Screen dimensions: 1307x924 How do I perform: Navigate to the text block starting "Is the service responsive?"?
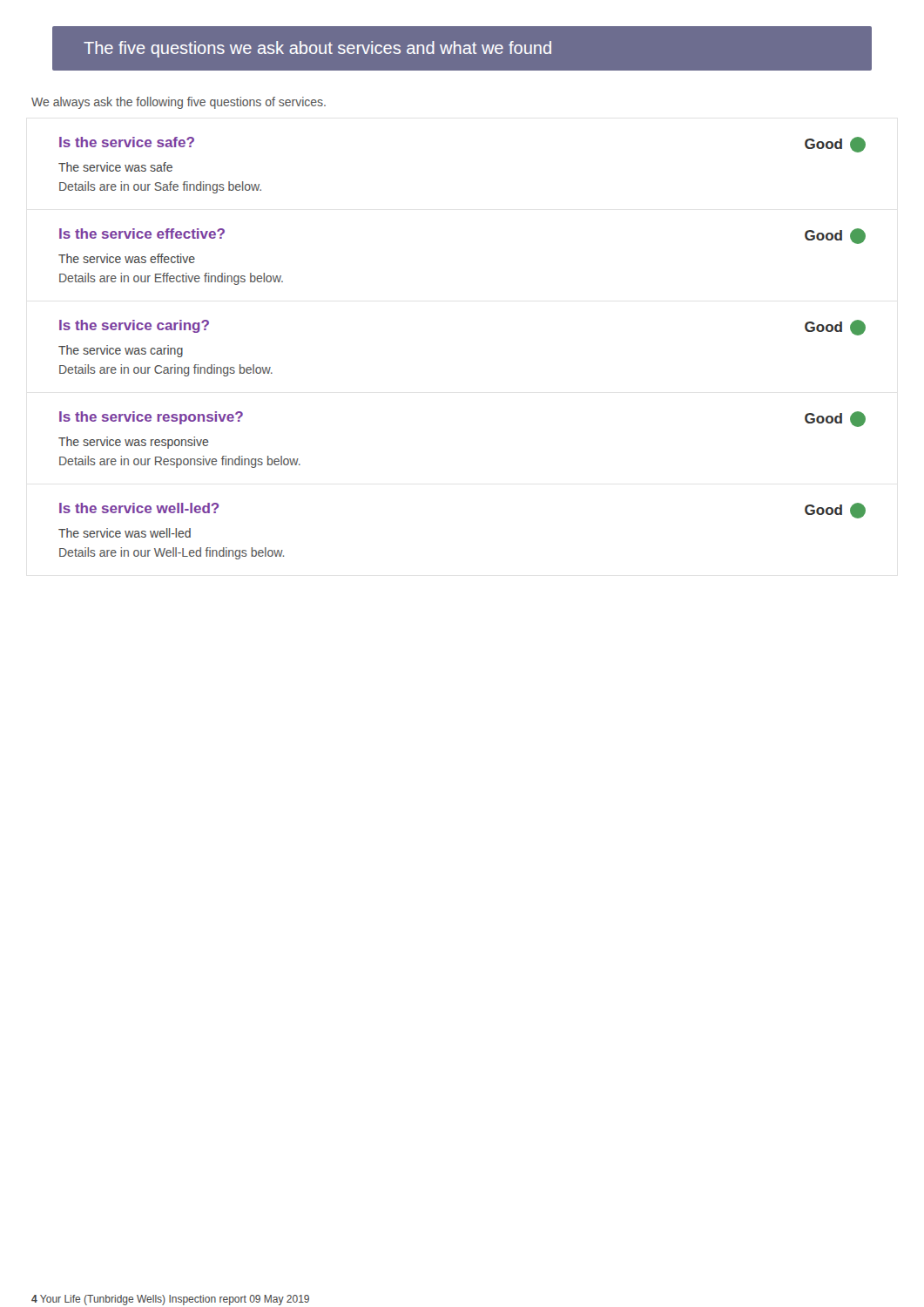tap(151, 417)
